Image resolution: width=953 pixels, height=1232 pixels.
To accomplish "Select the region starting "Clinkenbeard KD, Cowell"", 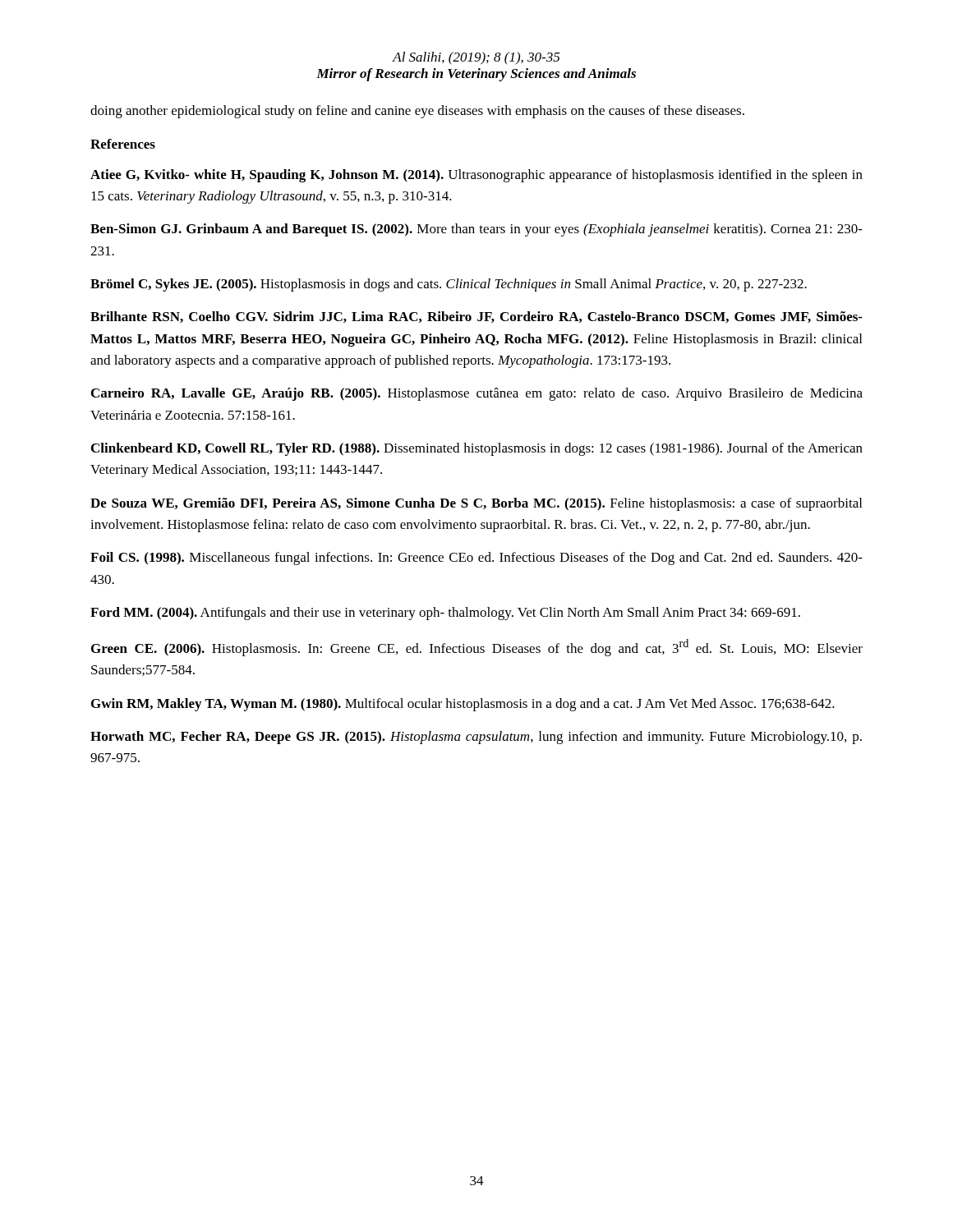I will point(476,459).
